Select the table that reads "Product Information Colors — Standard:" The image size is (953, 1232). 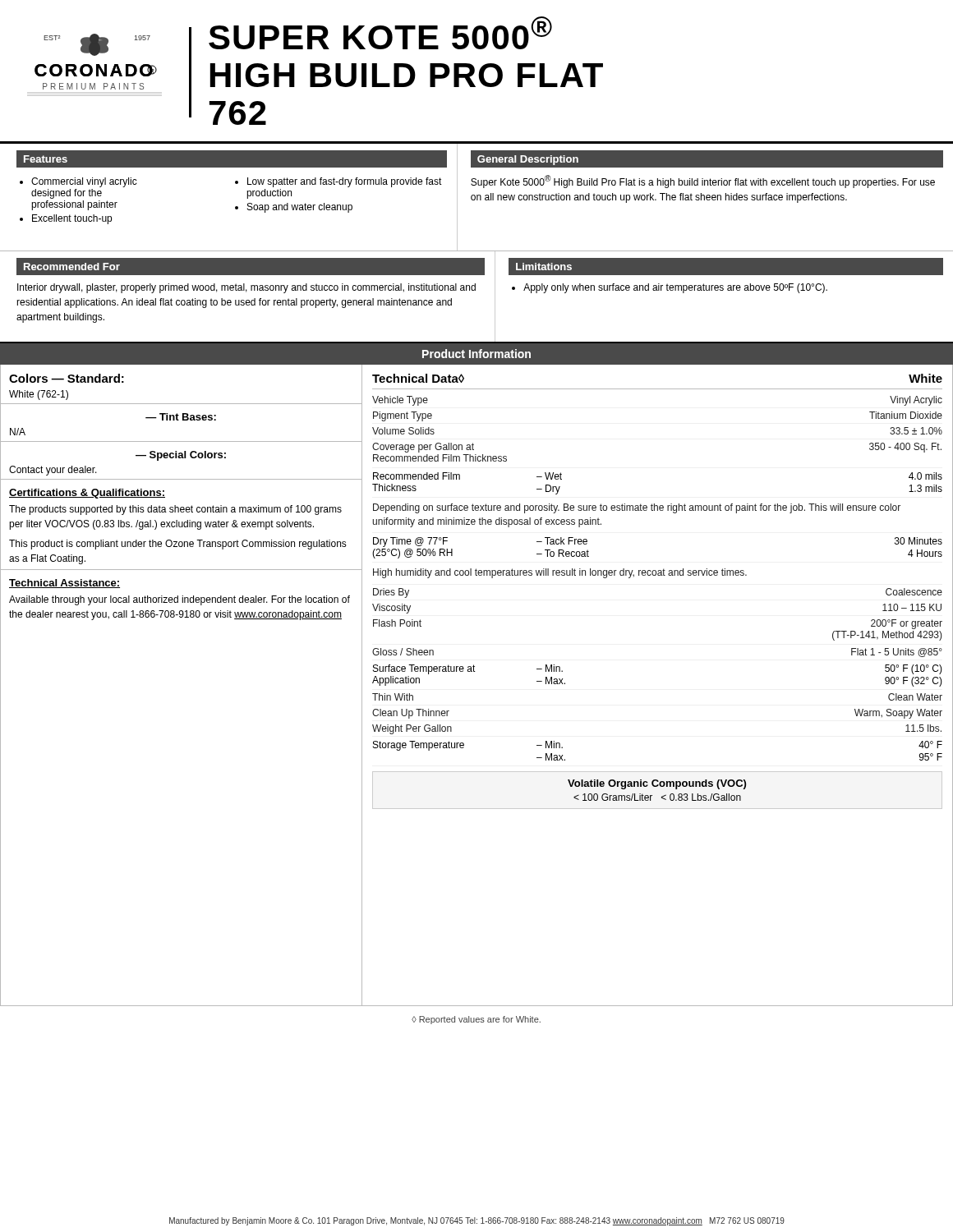(x=476, y=674)
